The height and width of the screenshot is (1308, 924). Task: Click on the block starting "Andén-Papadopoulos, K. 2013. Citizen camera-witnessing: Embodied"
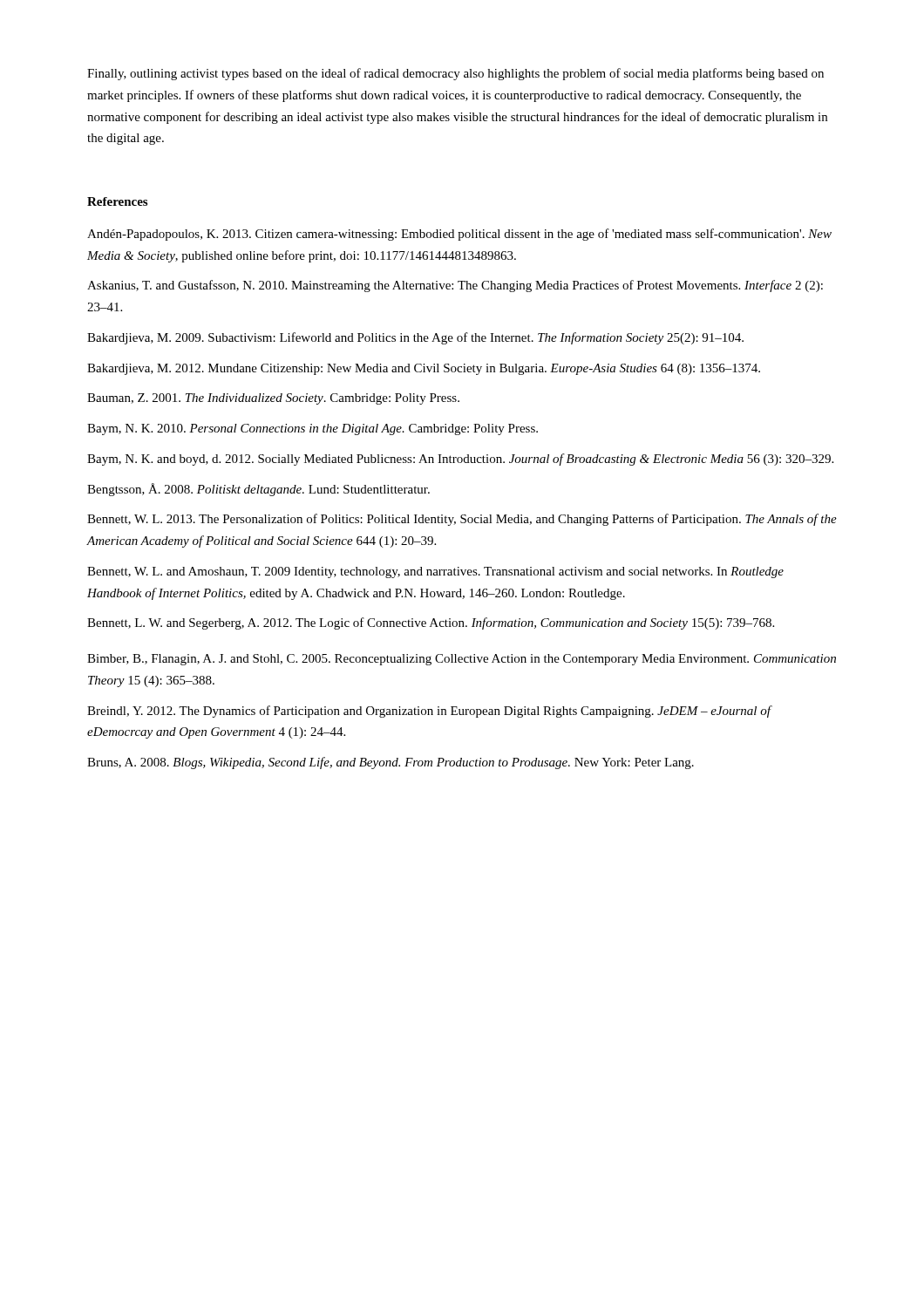click(x=459, y=244)
